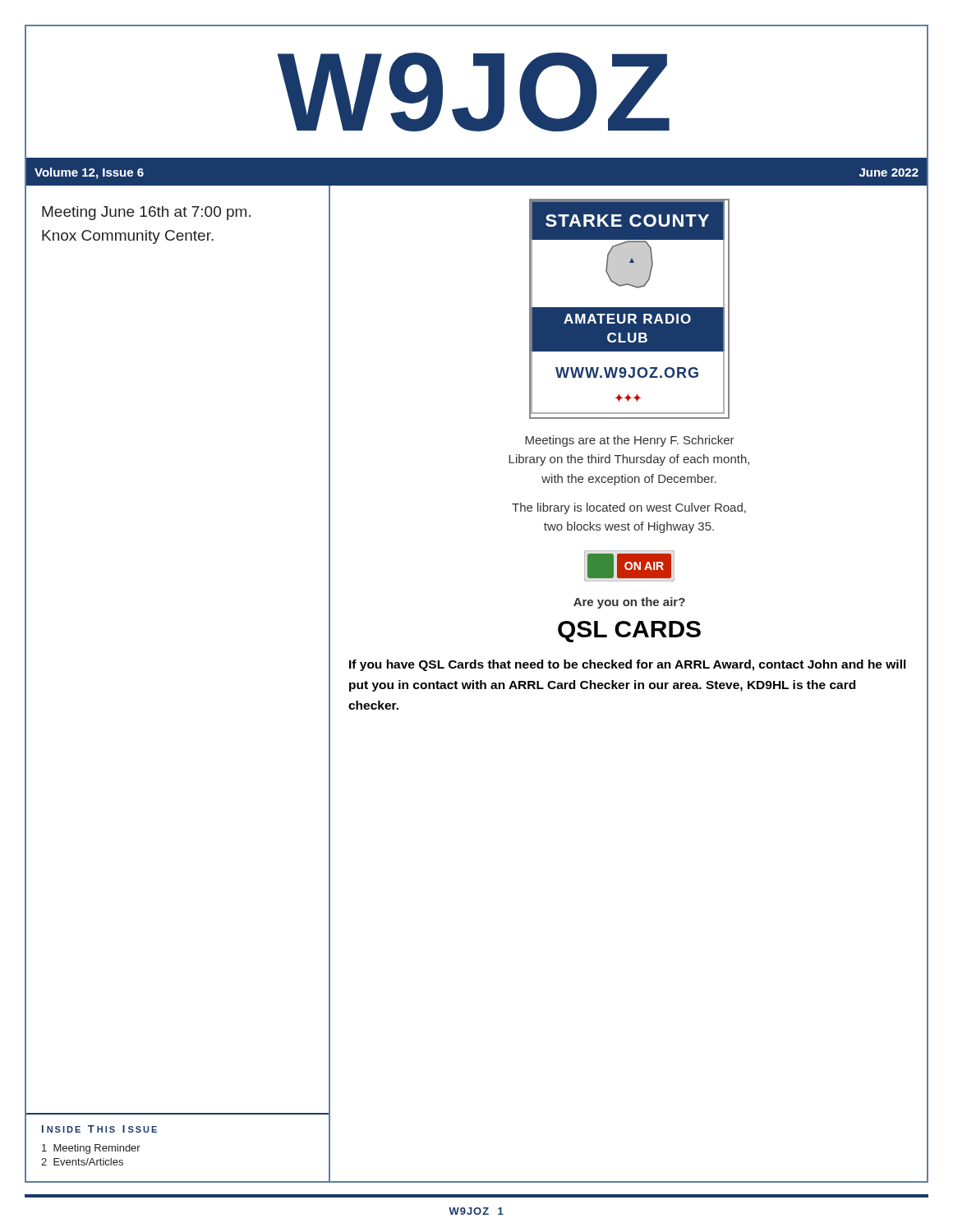
Task: Point to the text block starting "Meeting June 16th at"
Action: coord(147,223)
